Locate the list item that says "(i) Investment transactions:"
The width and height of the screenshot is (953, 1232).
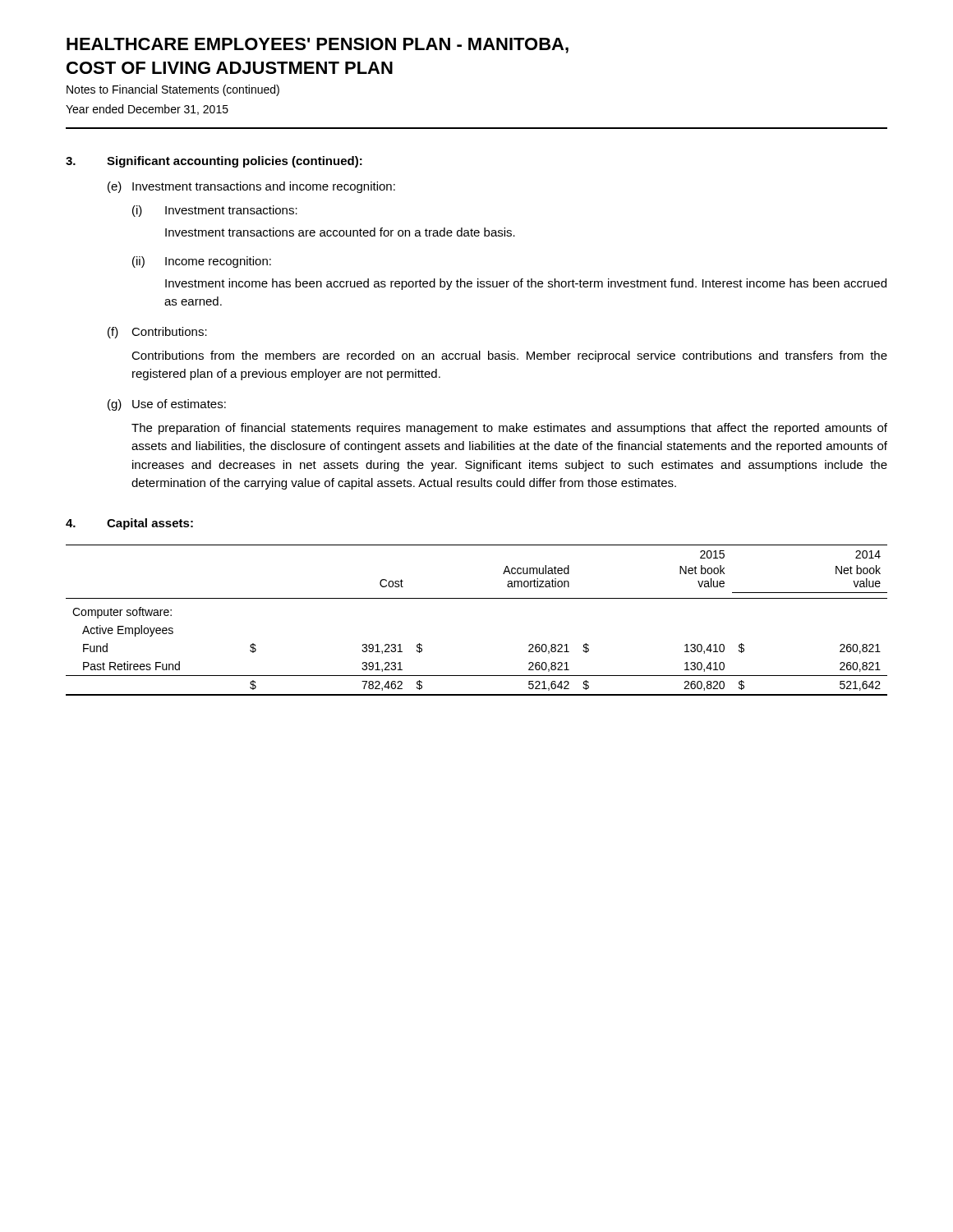tap(215, 210)
